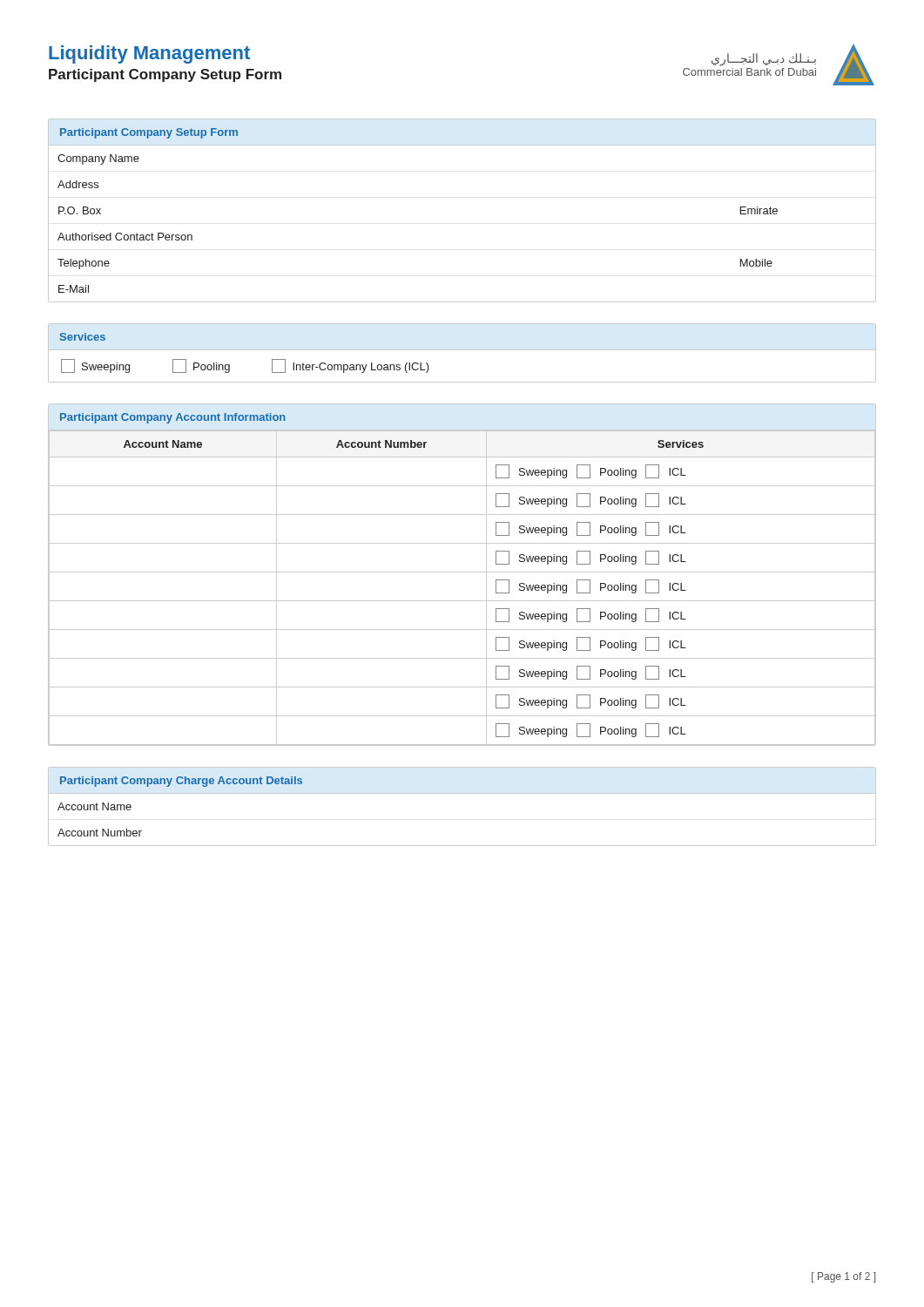The image size is (924, 1307).
Task: Find the text block that reads "Services Sweeping Pooling"
Action: coord(462,353)
